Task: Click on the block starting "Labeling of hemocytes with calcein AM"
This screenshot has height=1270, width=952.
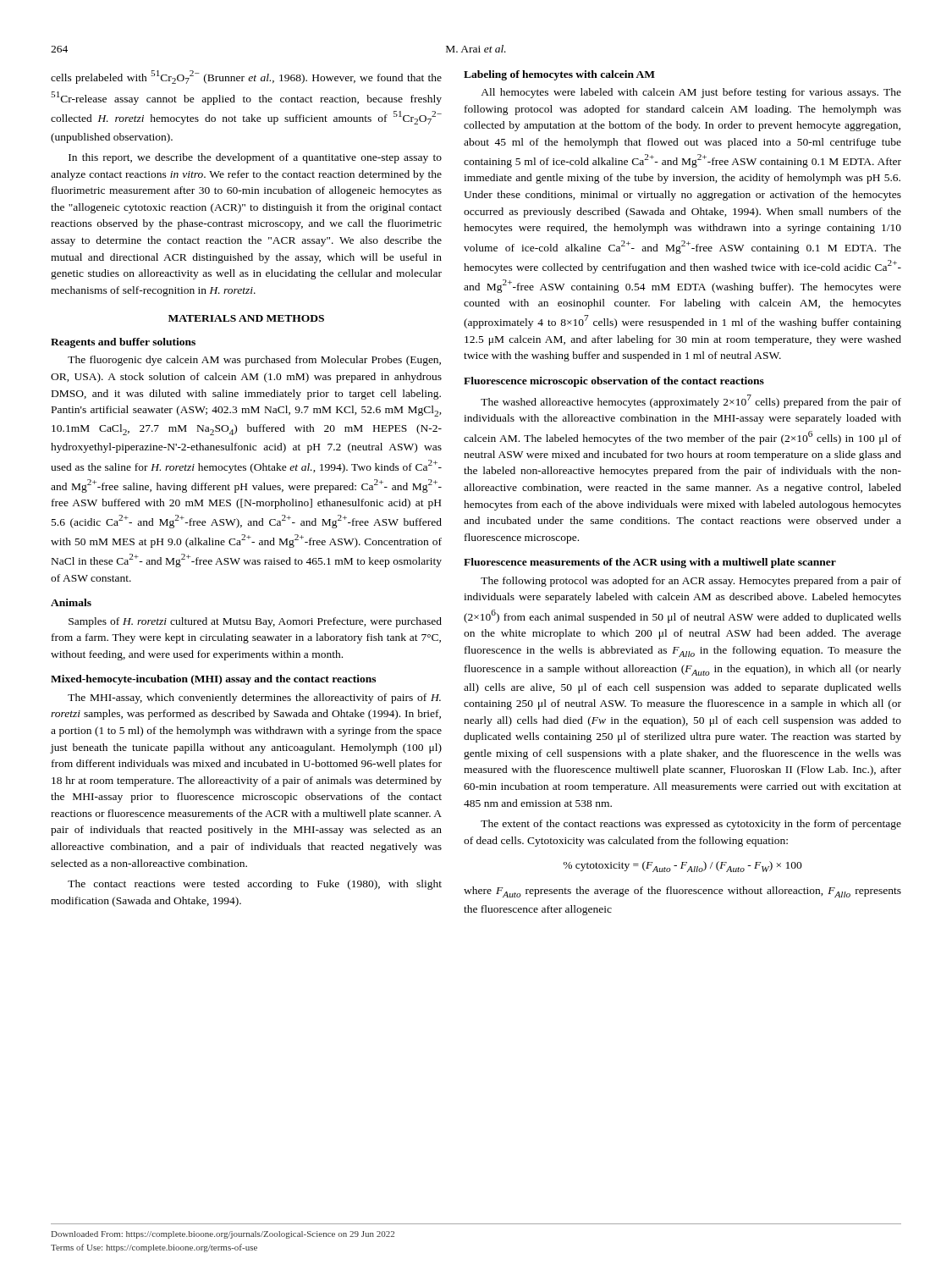Action: click(x=559, y=74)
